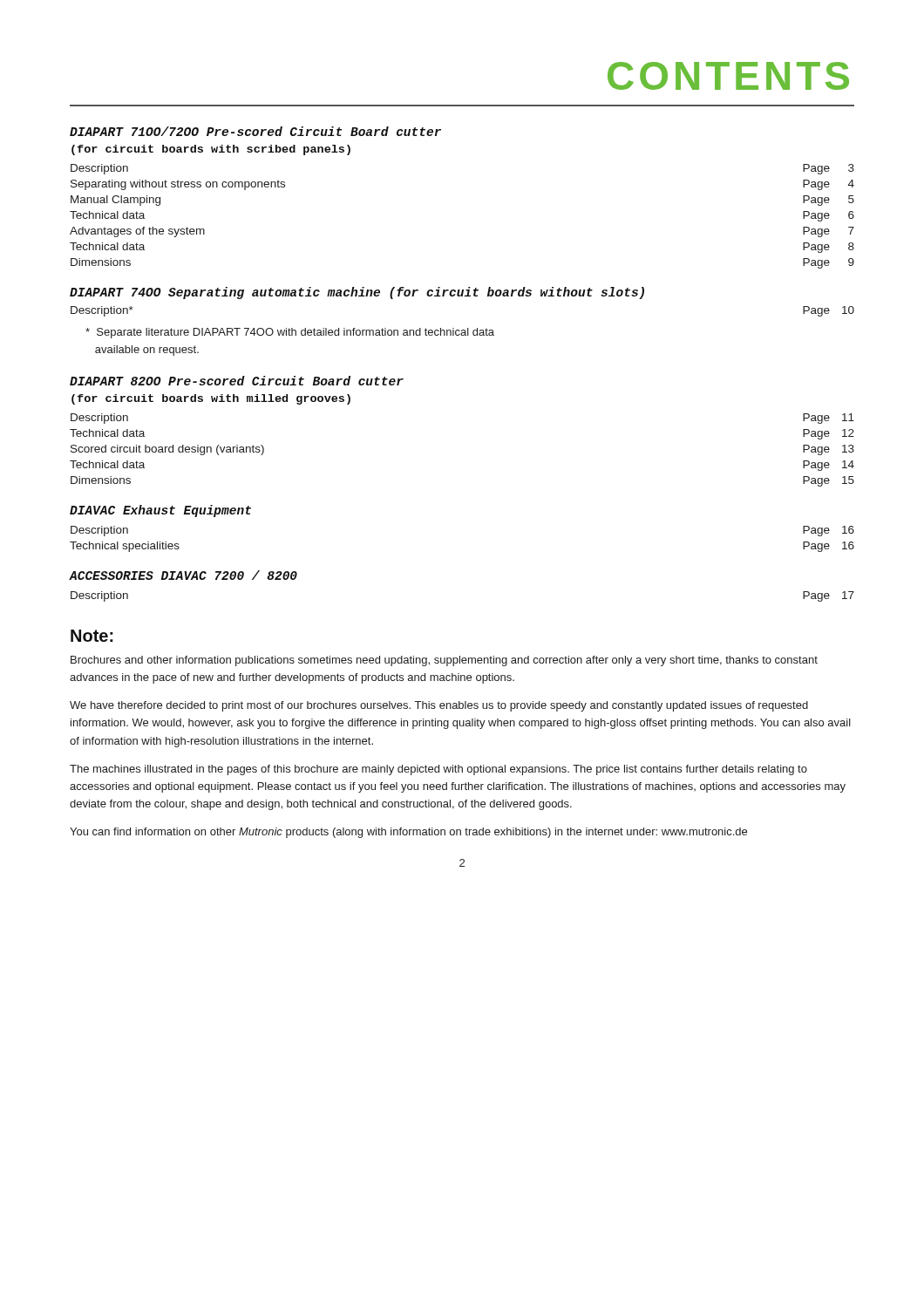Locate the list item that says "Description Page16"
924x1308 pixels.
point(98,531)
